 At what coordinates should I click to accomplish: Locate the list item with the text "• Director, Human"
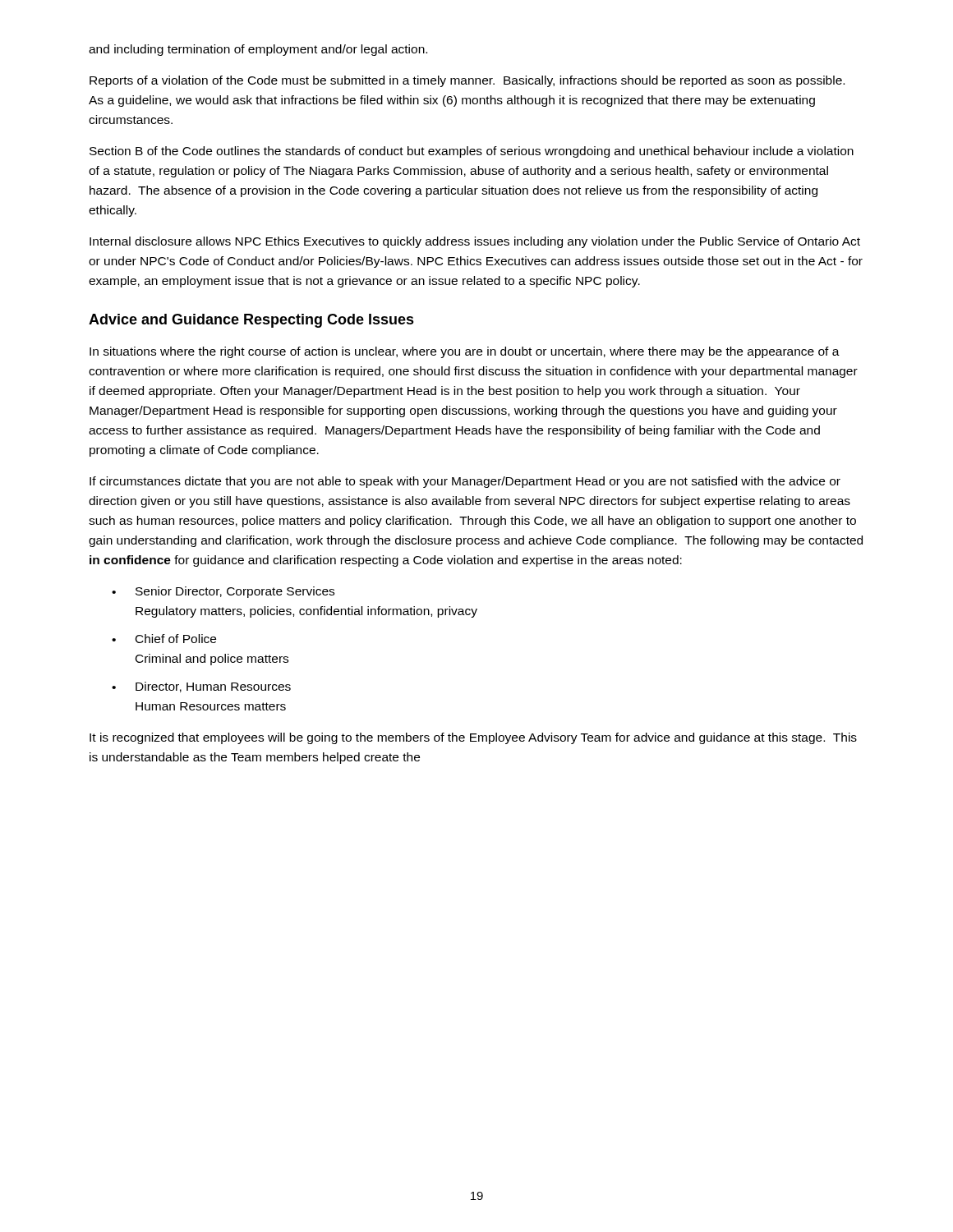(x=201, y=687)
